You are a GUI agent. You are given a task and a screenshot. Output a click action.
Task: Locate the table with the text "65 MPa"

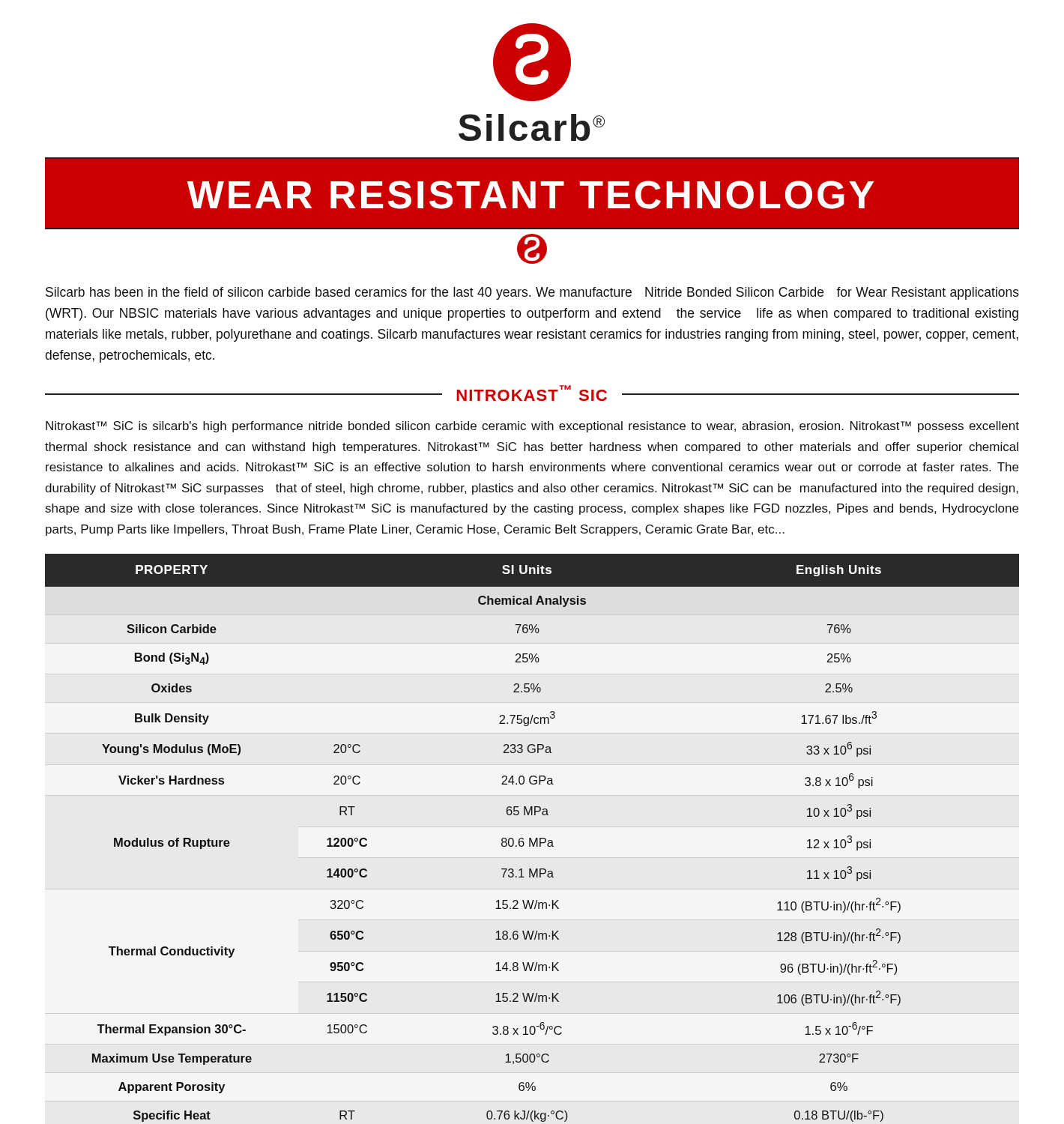click(532, 839)
